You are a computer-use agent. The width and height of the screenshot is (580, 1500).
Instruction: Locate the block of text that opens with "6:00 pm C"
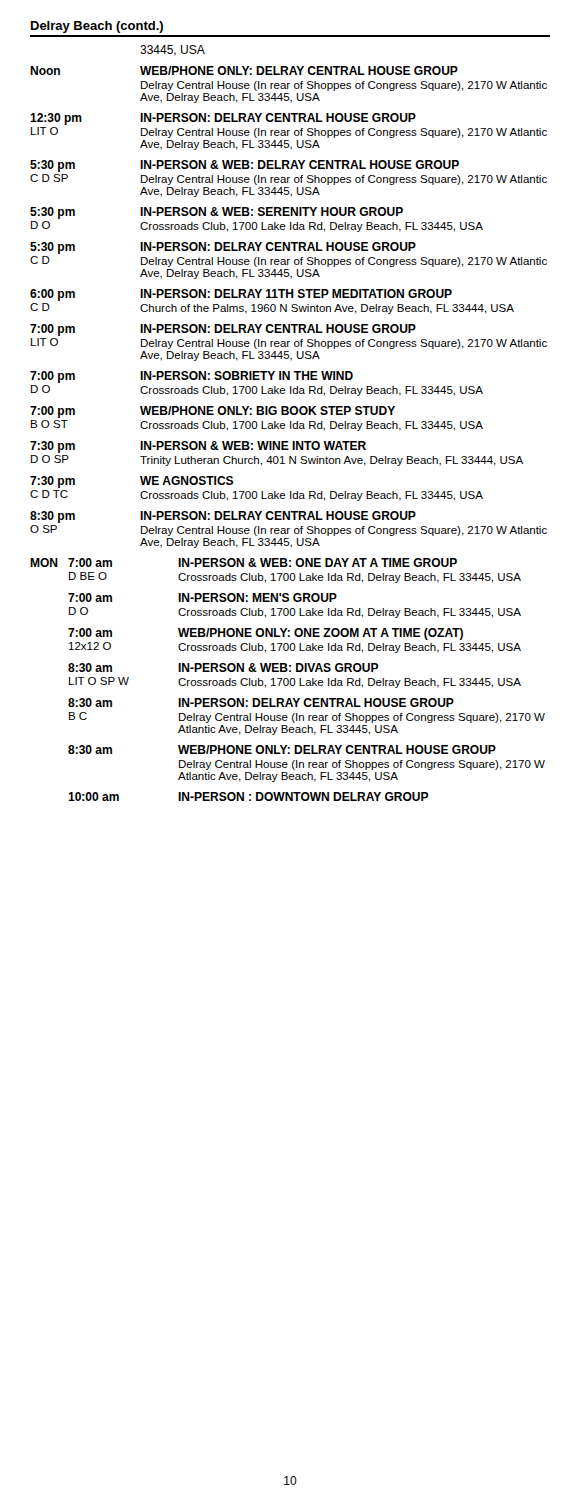pos(290,300)
